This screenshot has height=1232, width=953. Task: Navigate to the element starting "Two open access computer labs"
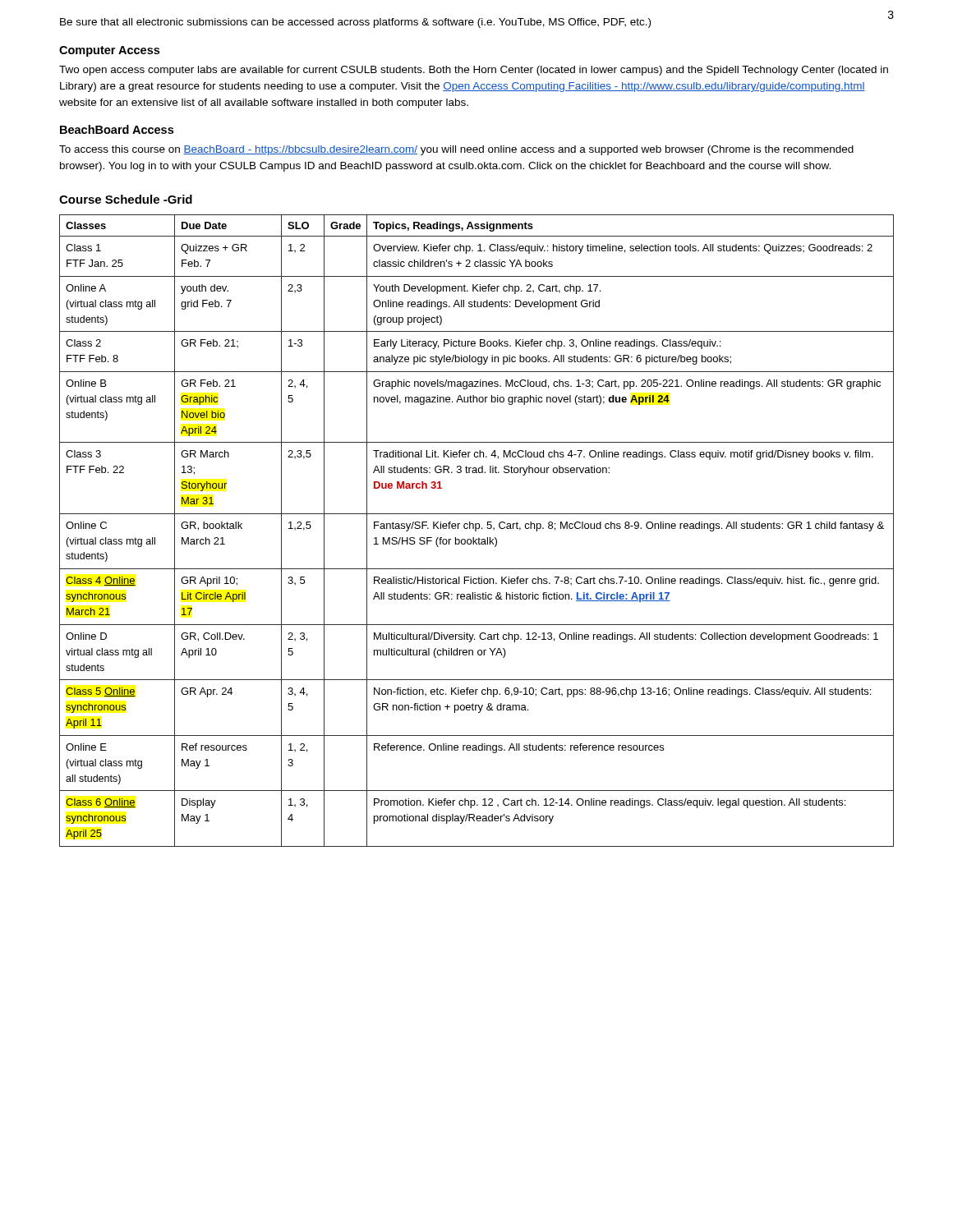point(474,86)
